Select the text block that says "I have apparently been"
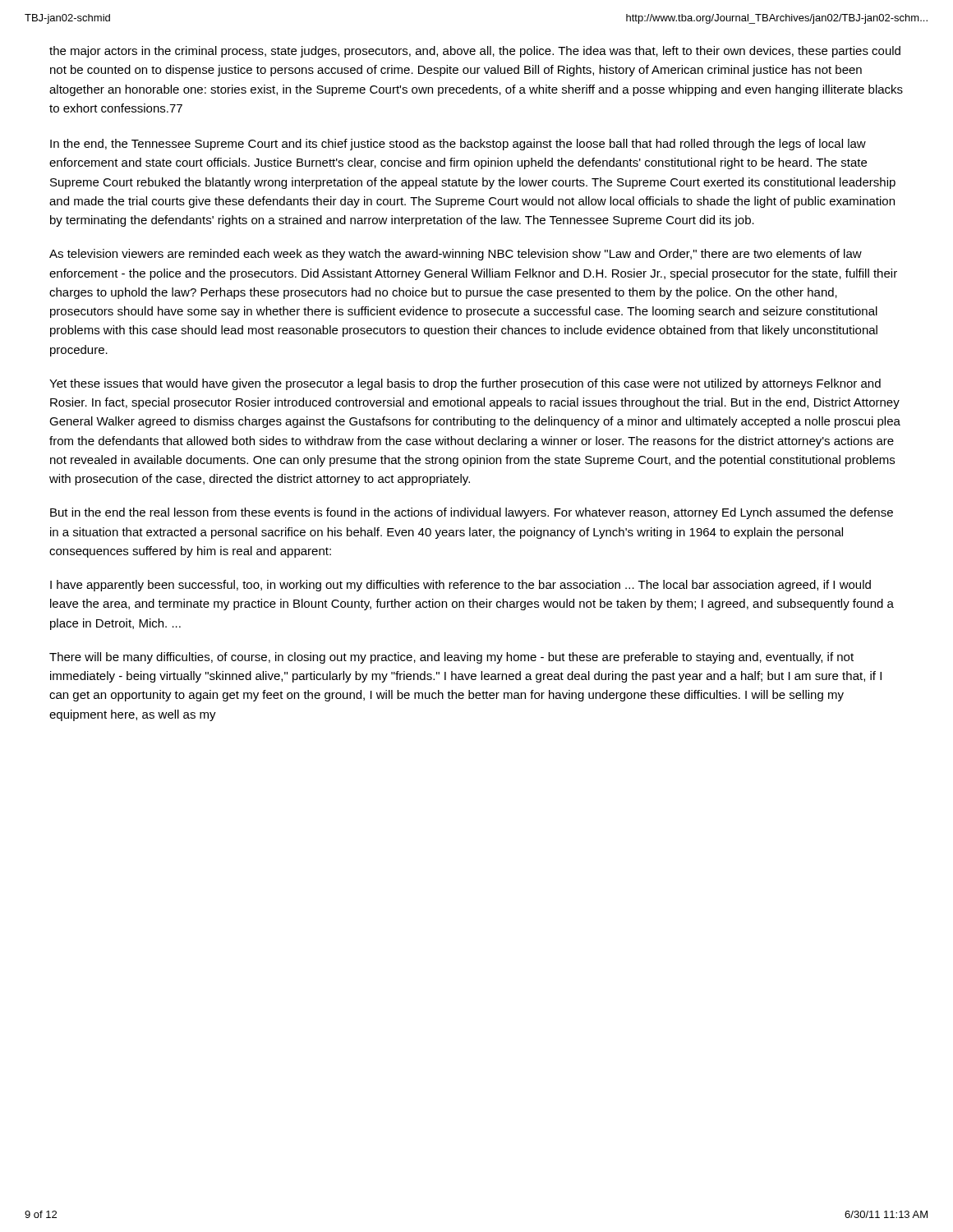 (476, 604)
